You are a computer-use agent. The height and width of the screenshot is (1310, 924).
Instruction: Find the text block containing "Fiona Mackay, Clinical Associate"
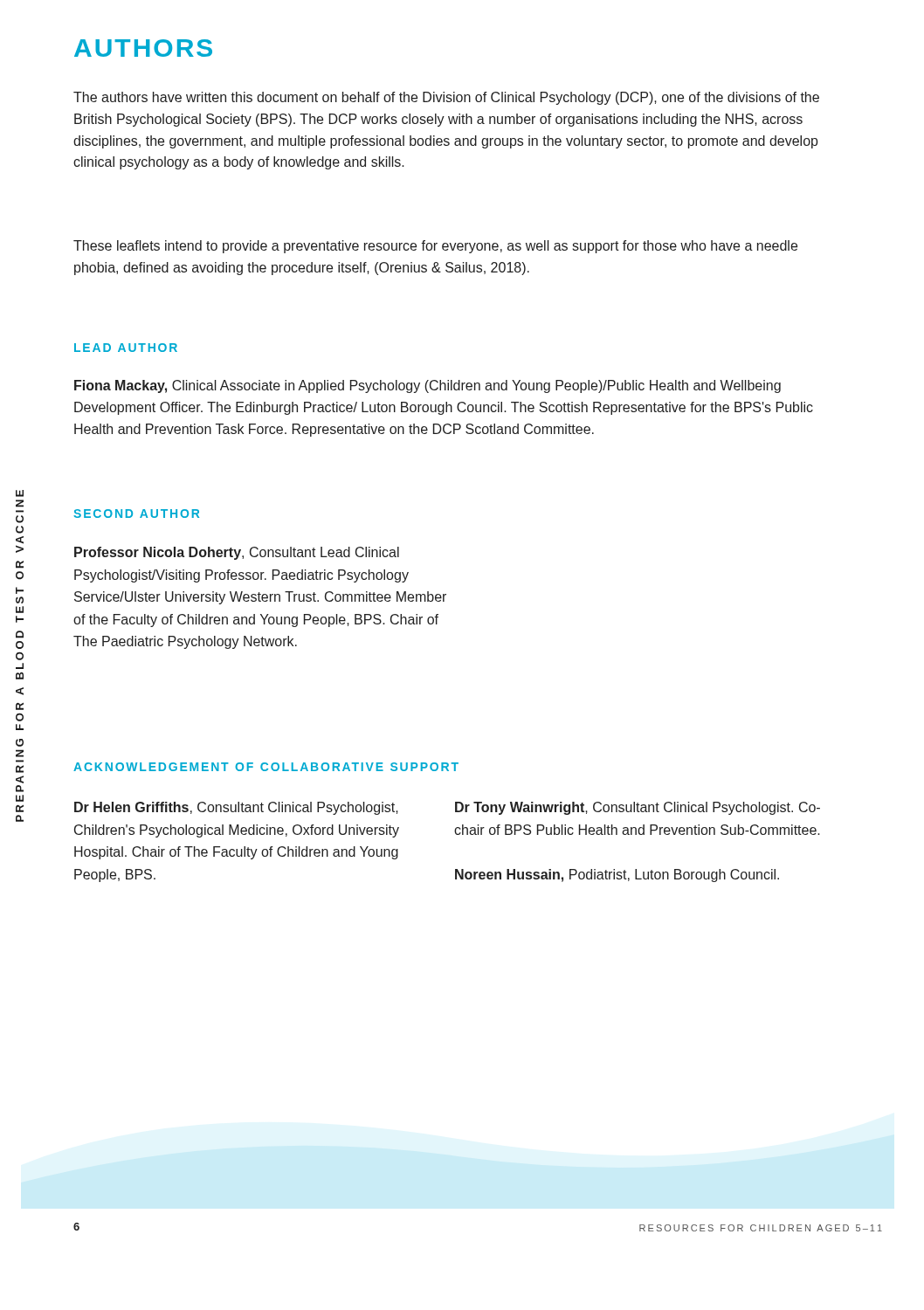point(443,407)
